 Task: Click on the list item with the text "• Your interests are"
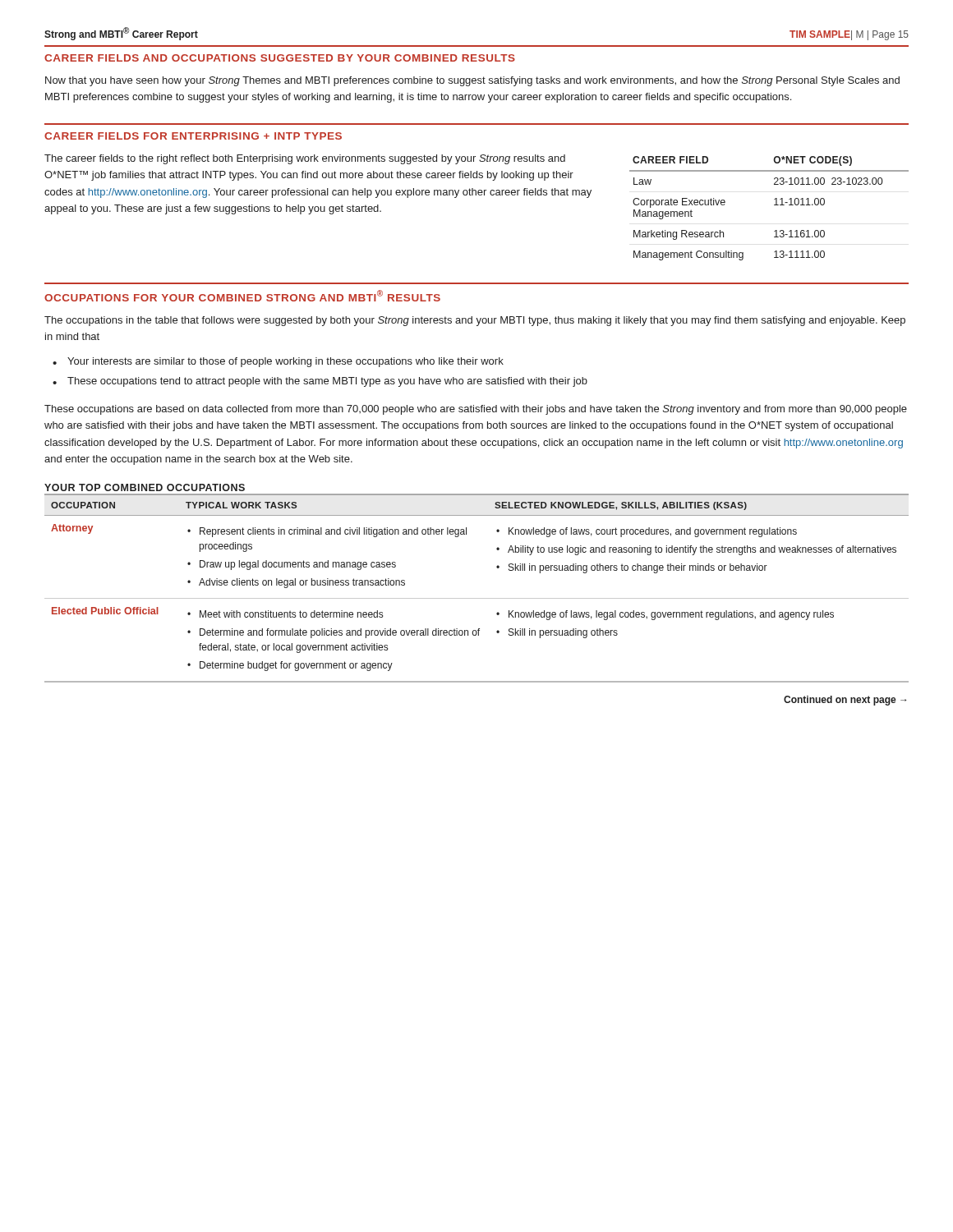(278, 362)
